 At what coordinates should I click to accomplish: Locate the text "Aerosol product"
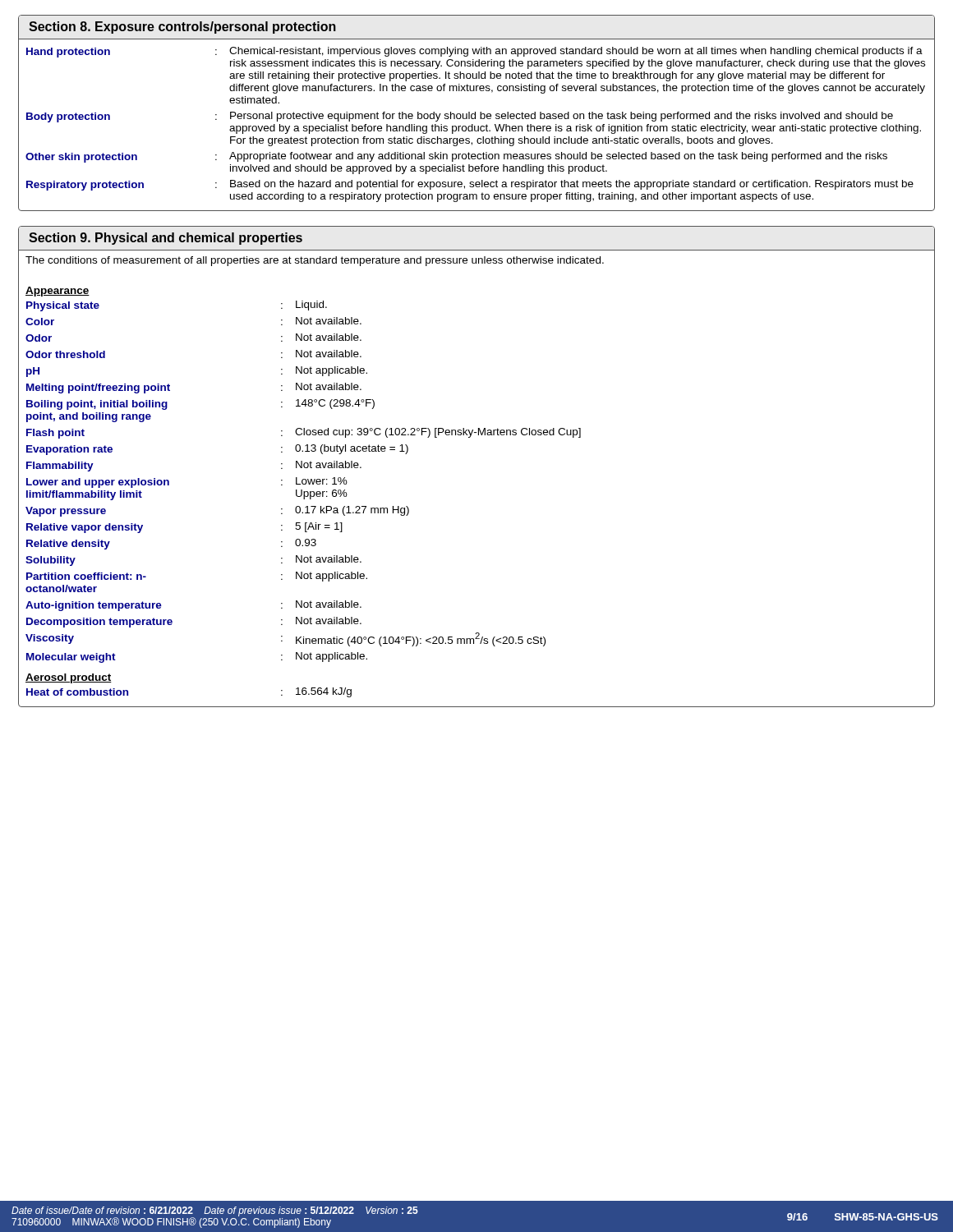point(68,677)
